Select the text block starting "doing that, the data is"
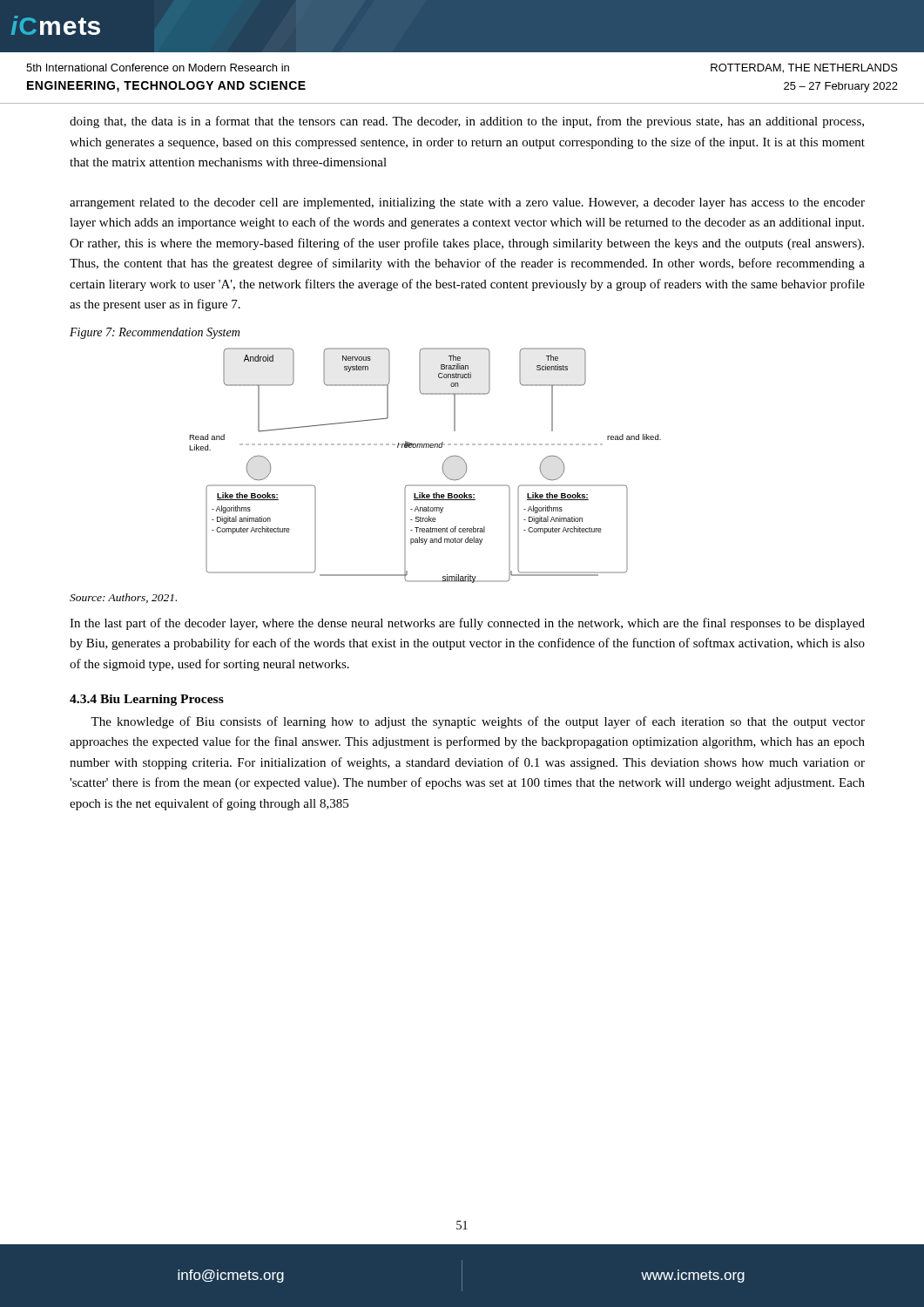The height and width of the screenshot is (1307, 924). point(467,142)
